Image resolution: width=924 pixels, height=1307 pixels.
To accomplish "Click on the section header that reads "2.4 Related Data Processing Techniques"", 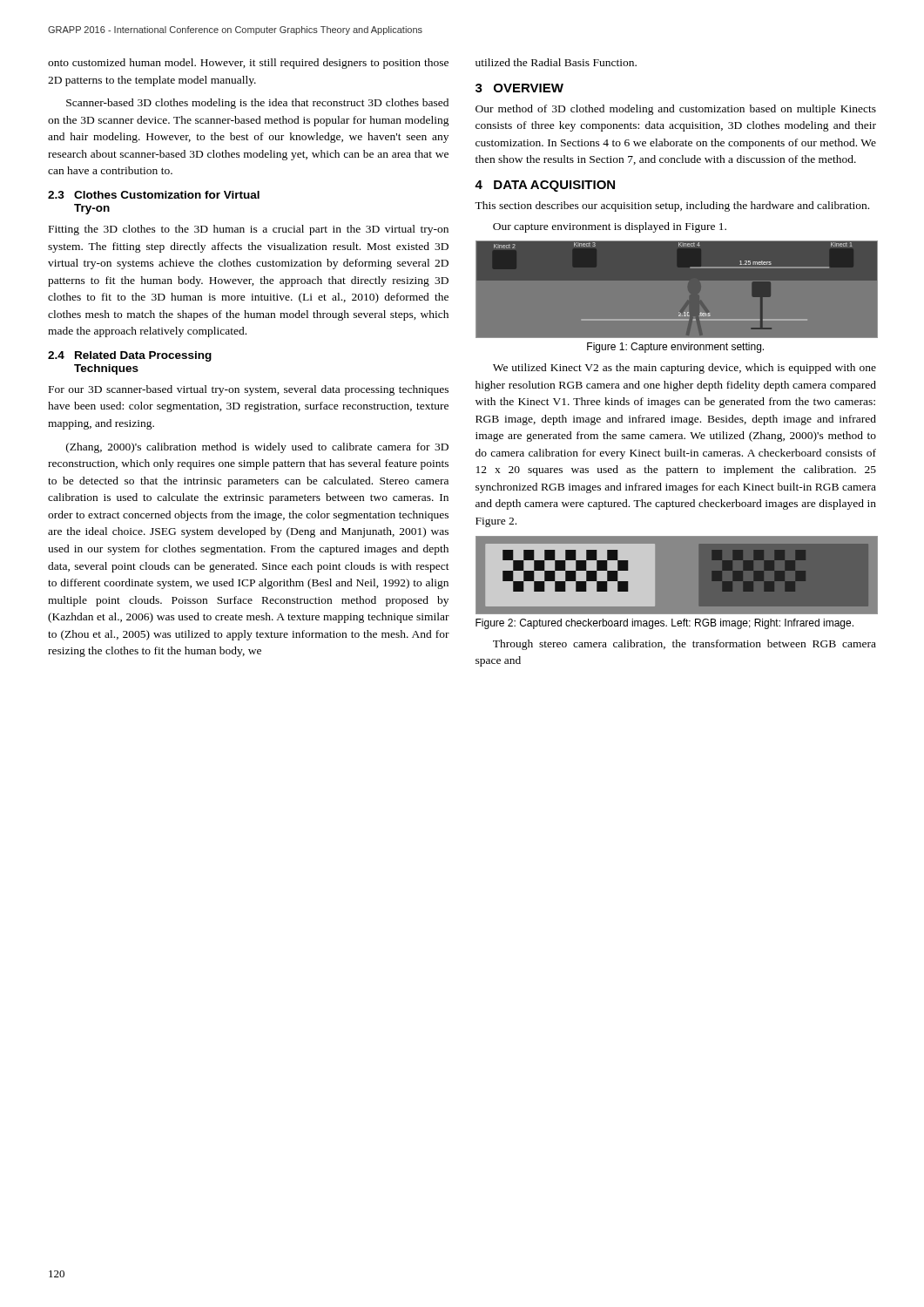I will [x=130, y=356].
